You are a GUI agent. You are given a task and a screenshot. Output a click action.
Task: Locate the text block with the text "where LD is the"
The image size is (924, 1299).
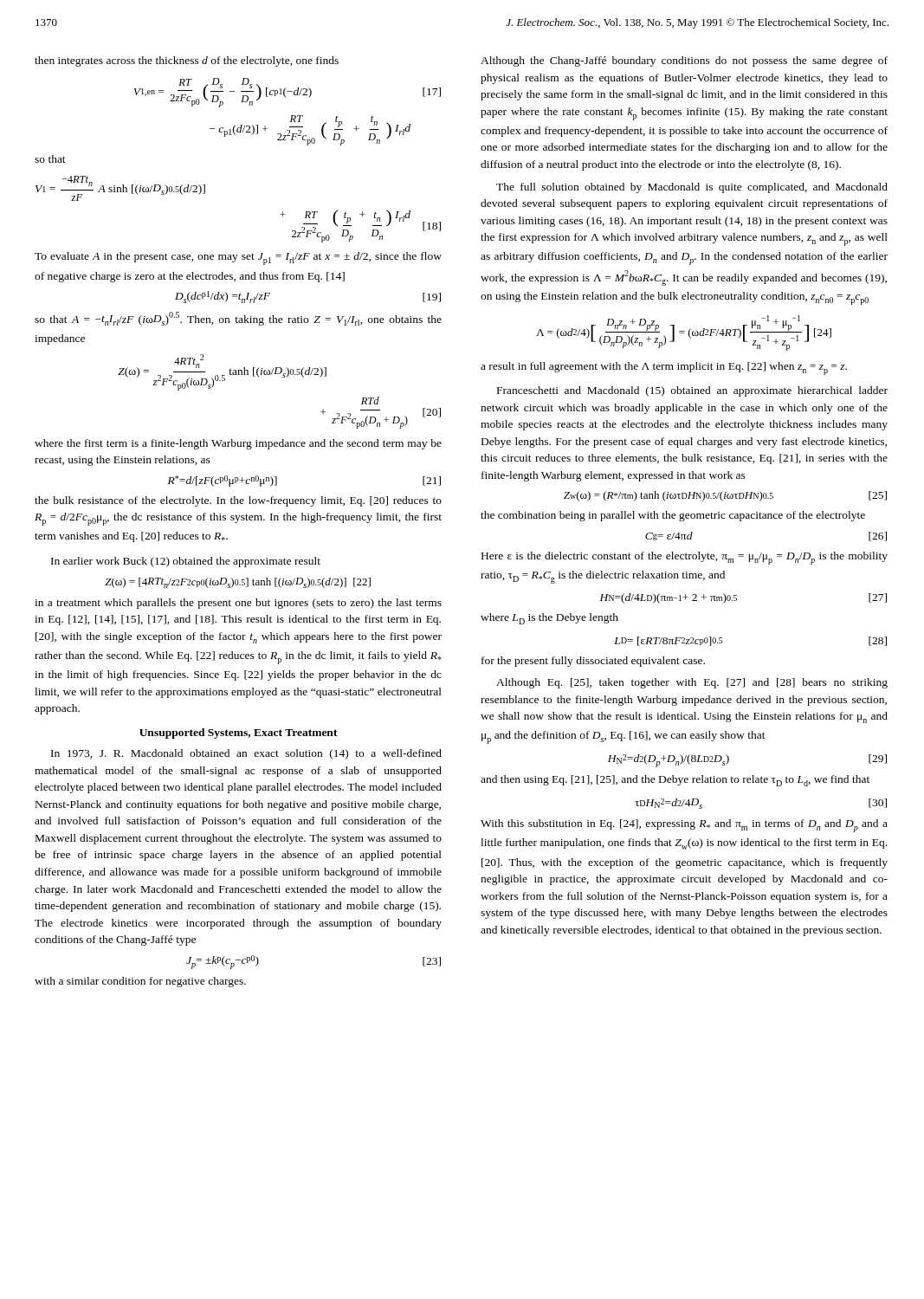(x=549, y=619)
